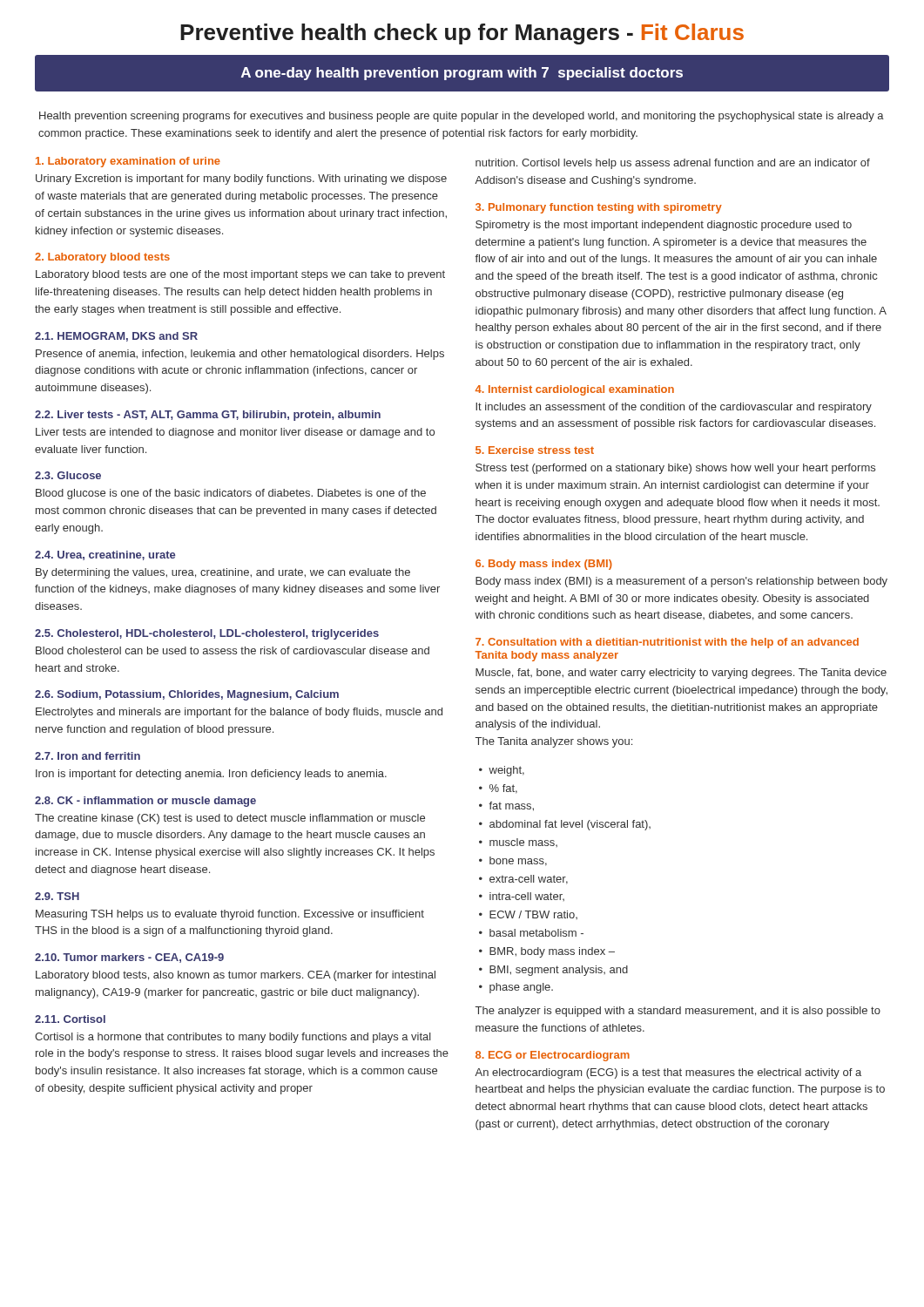Find the text starting "abdominal fat level (visceral fat),"
Image resolution: width=924 pixels, height=1307 pixels.
(570, 824)
